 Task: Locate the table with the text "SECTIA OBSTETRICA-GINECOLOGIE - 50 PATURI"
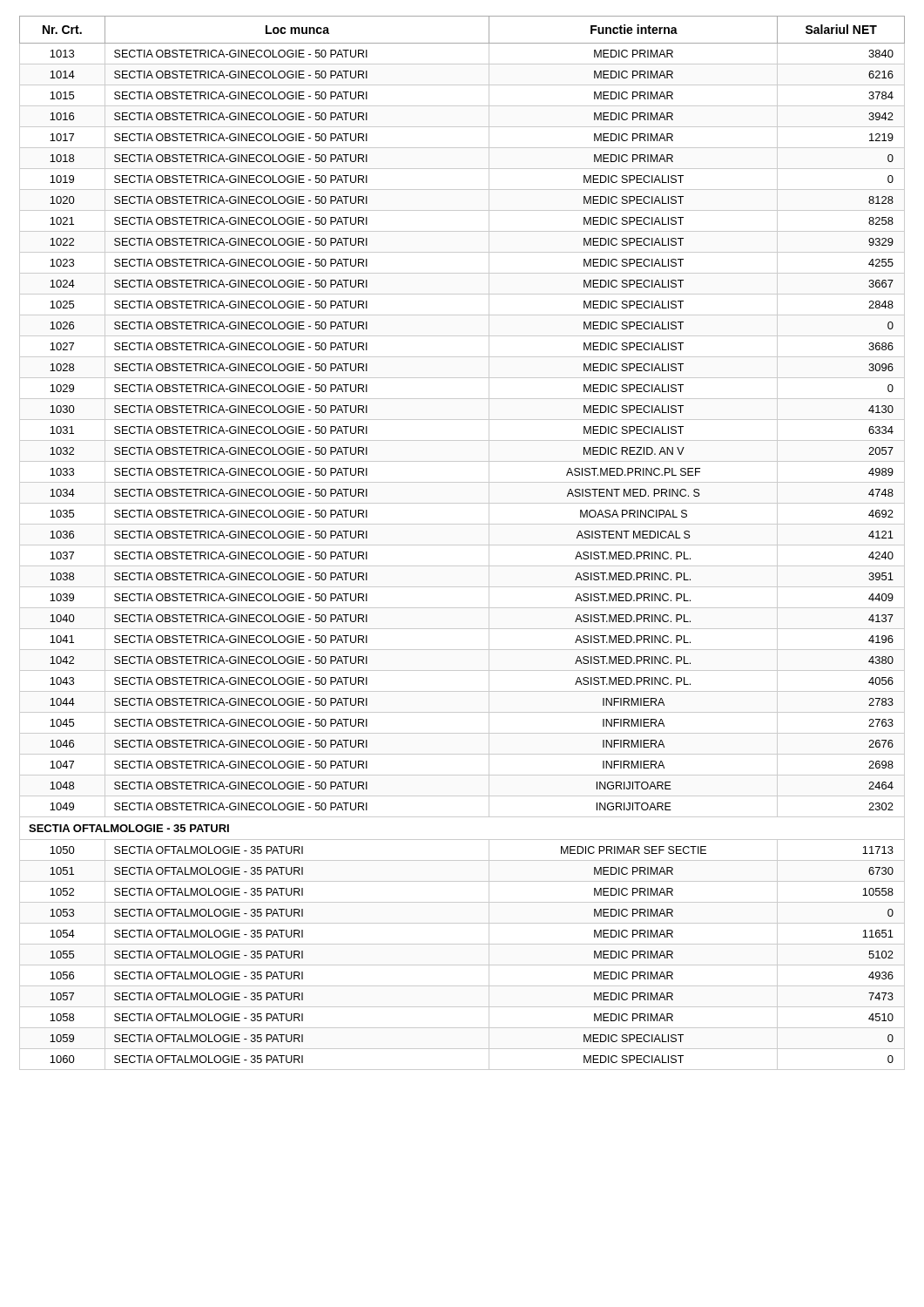coord(462,543)
